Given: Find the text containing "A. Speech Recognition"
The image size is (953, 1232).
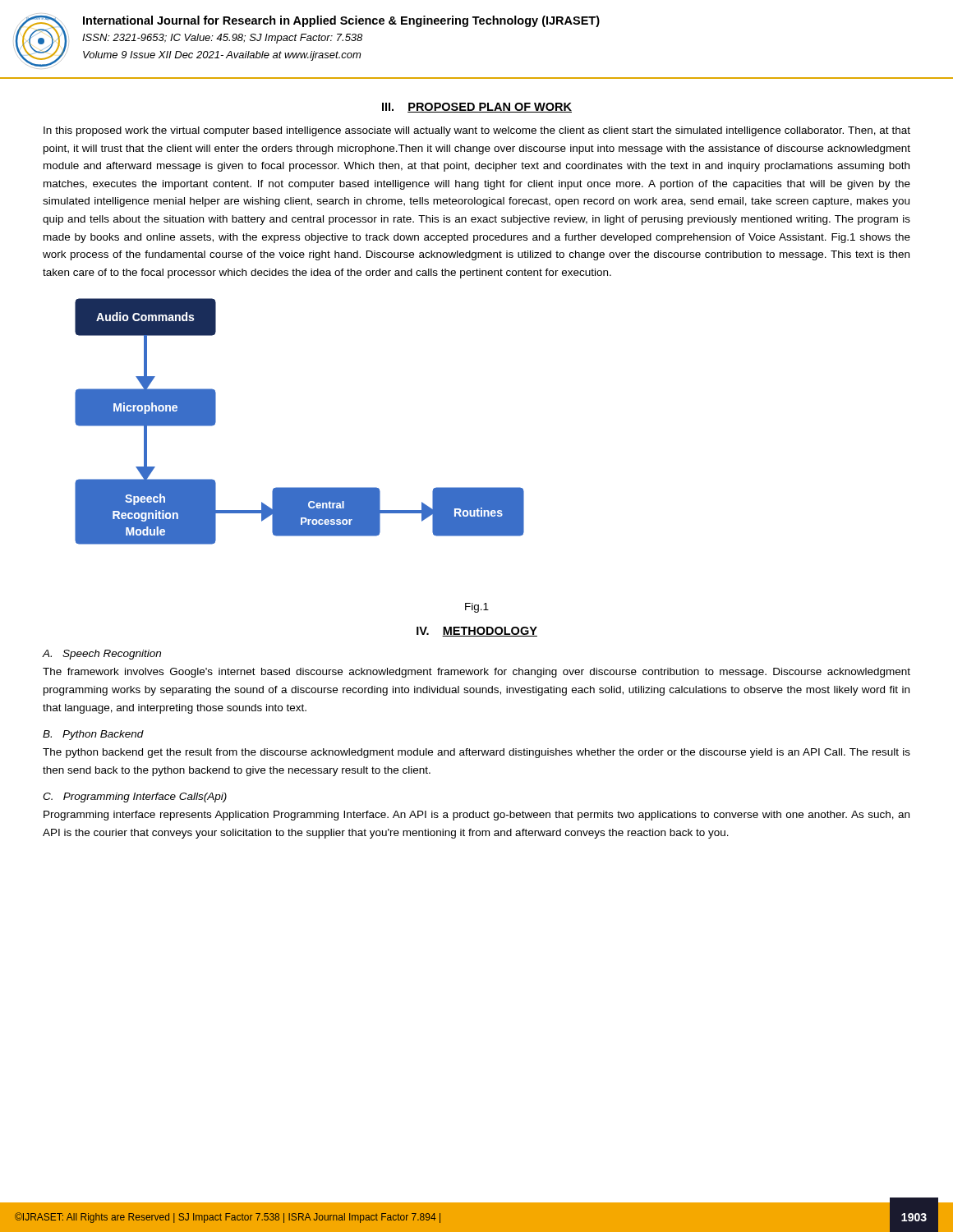Looking at the screenshot, I should [x=102, y=654].
